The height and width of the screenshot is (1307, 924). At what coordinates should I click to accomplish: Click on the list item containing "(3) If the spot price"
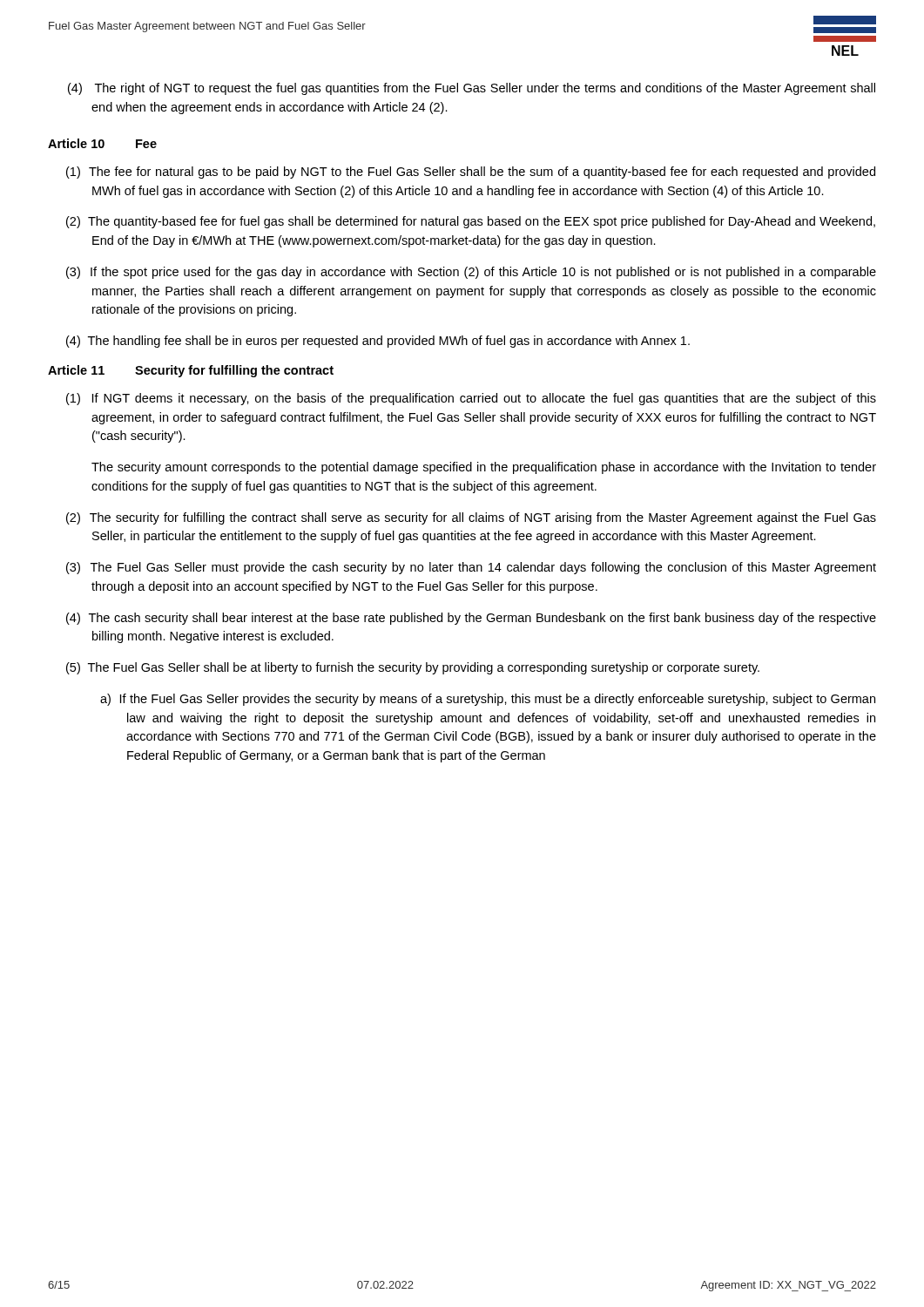(x=471, y=291)
